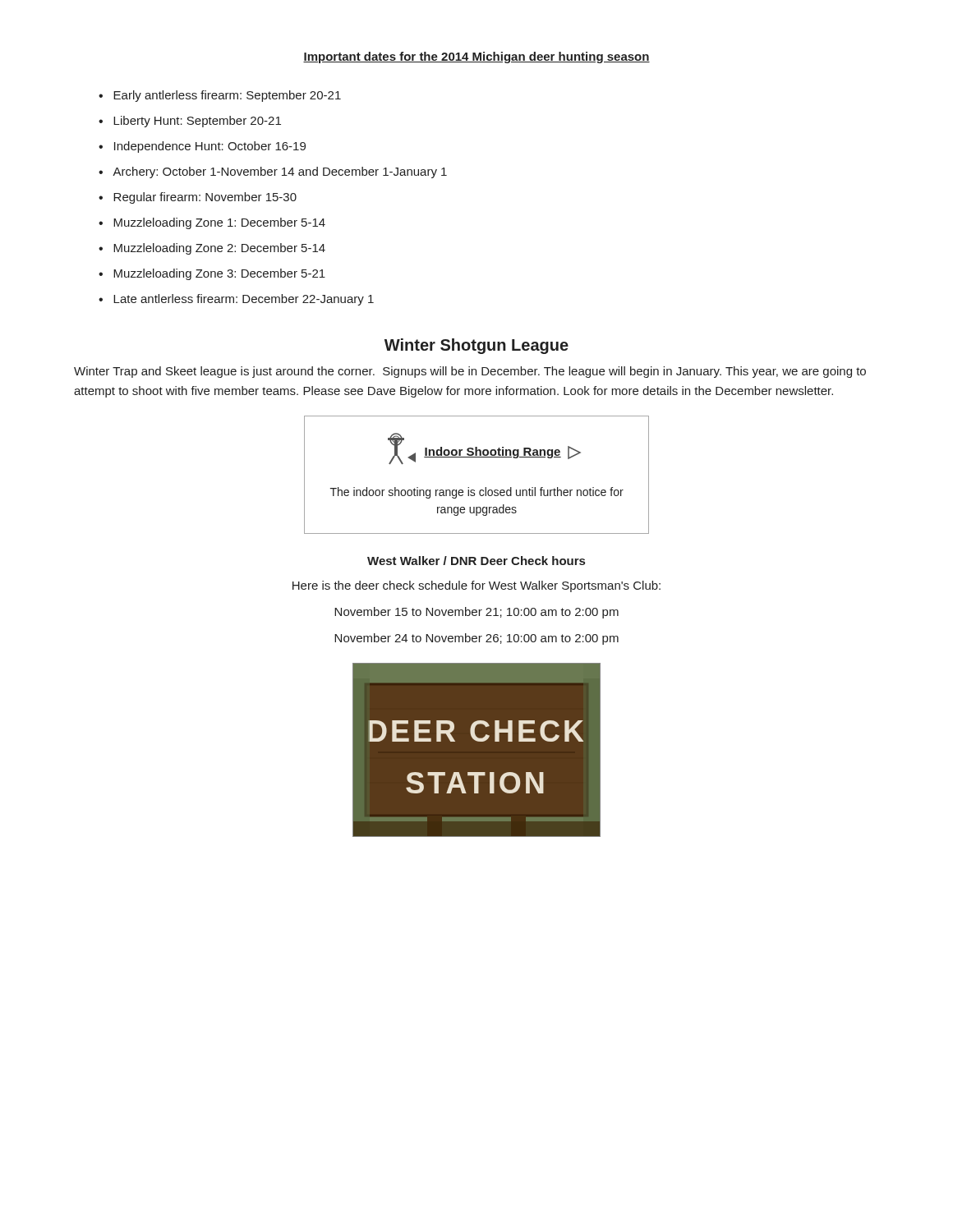Viewport: 953px width, 1232px height.
Task: Point to the element starting "• Liberty Hunt:"
Action: [190, 122]
